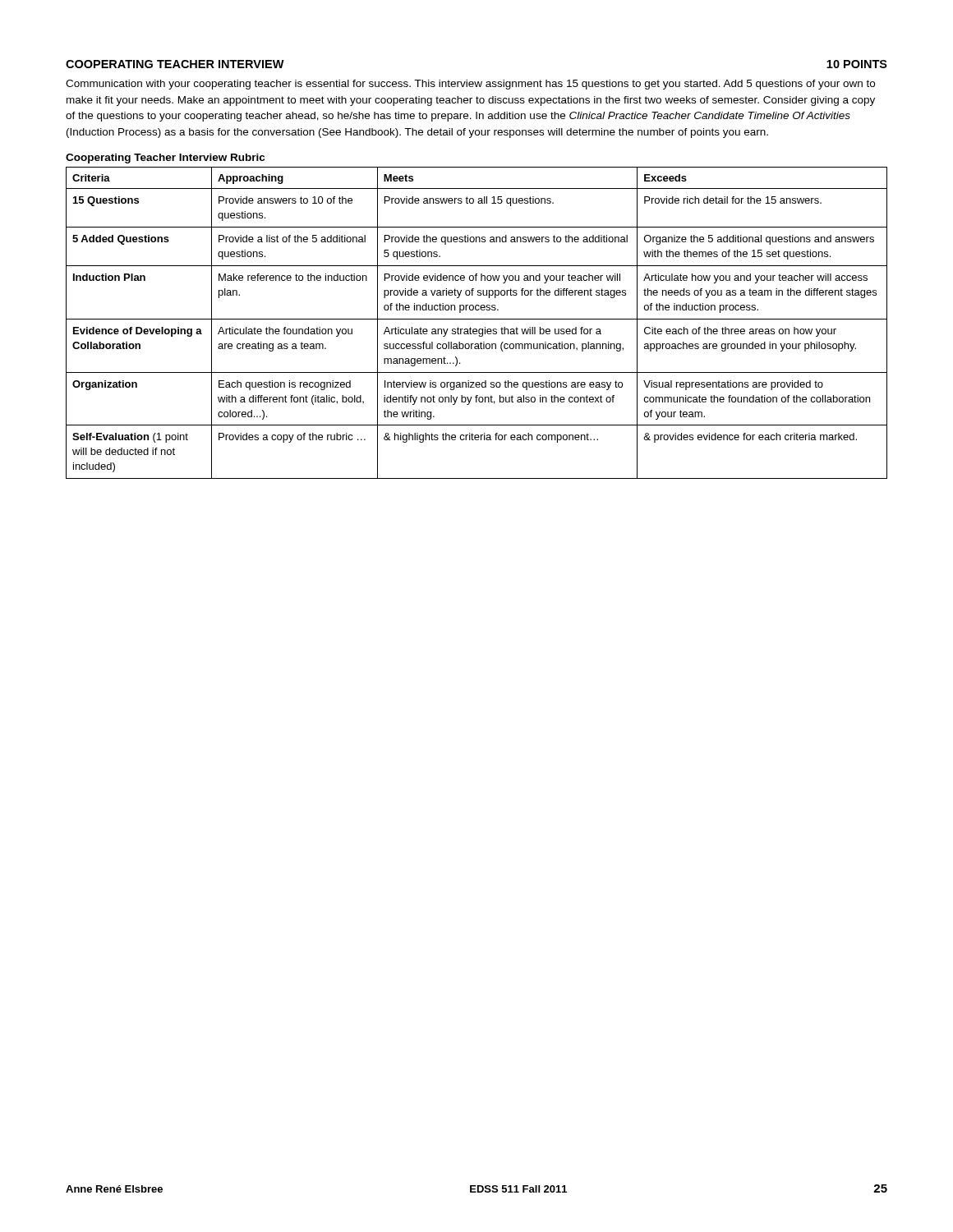
Task: Find the table that mentions "Cite each of"
Action: click(x=476, y=323)
